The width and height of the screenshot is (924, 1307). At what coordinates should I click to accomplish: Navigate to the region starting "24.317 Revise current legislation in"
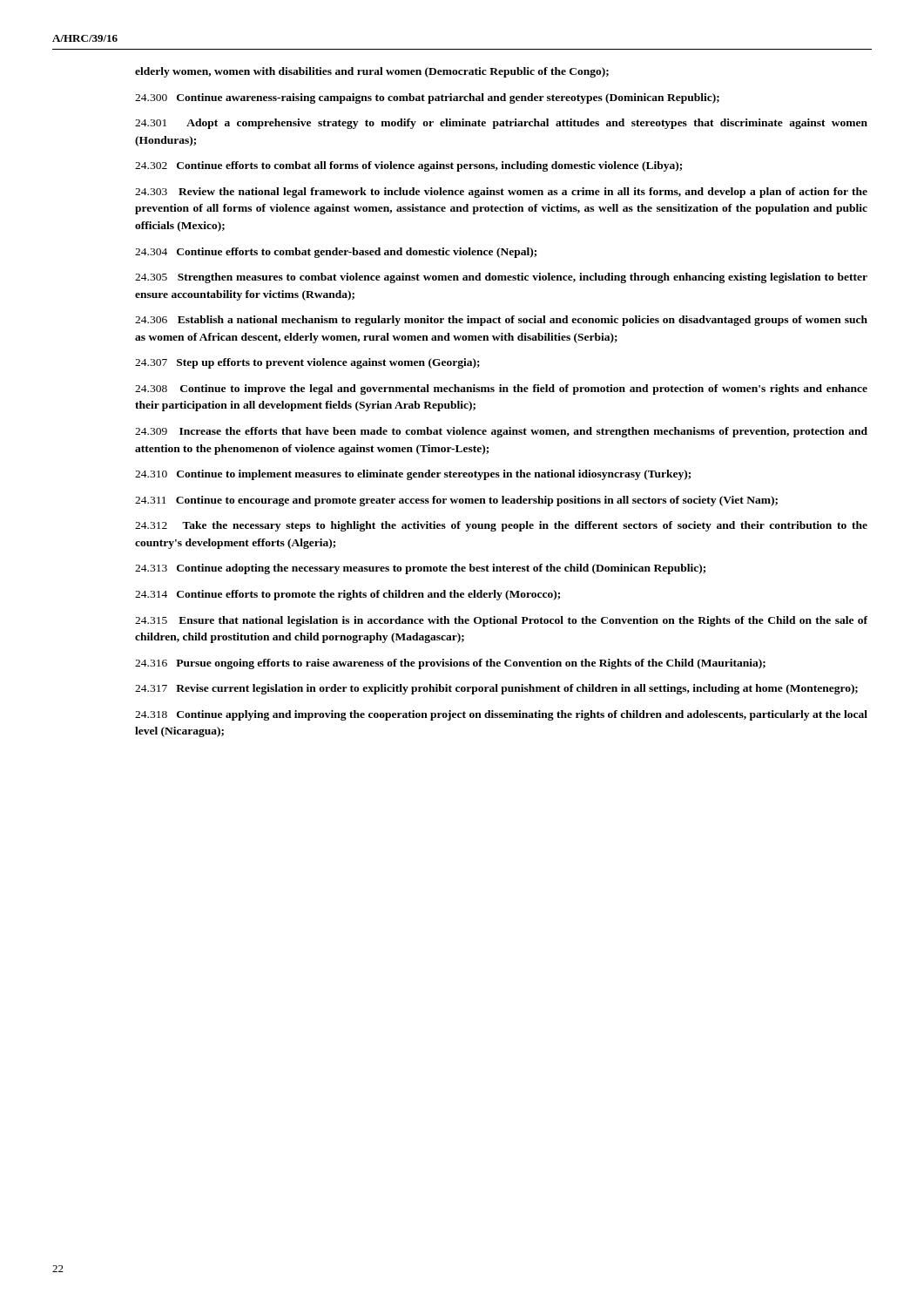[x=501, y=688]
